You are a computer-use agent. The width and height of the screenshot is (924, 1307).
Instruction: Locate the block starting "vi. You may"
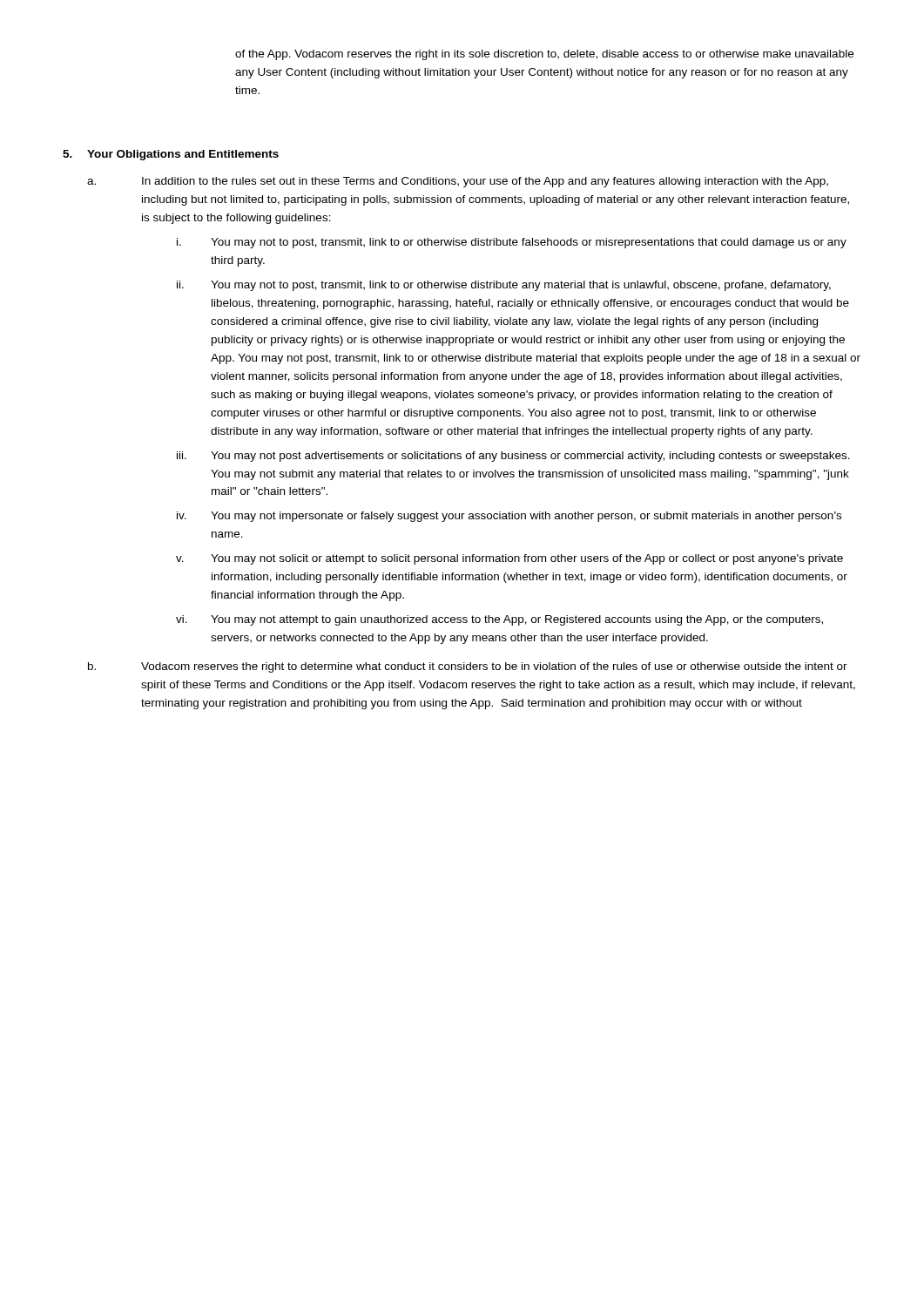(x=519, y=629)
